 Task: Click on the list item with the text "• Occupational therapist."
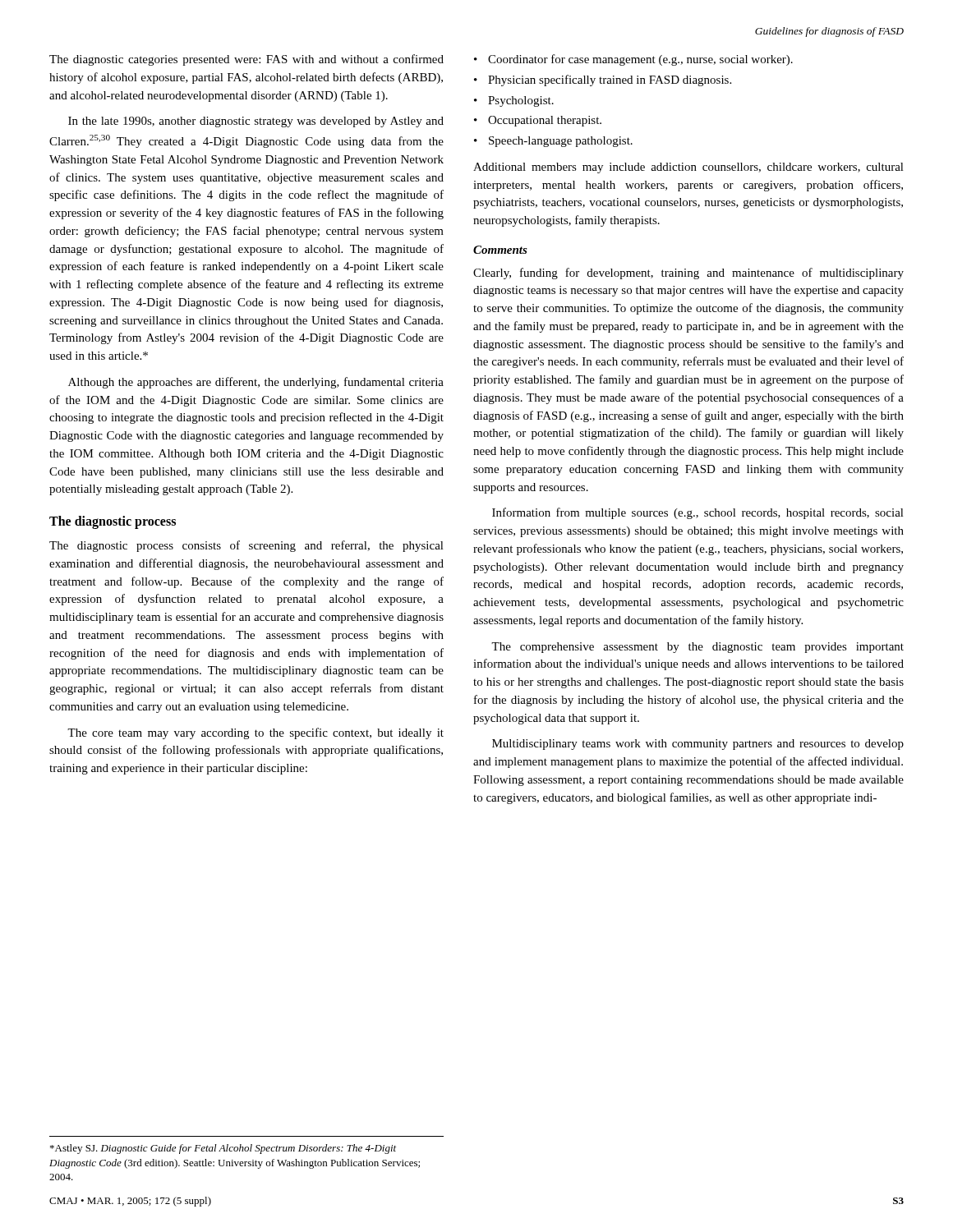point(538,121)
